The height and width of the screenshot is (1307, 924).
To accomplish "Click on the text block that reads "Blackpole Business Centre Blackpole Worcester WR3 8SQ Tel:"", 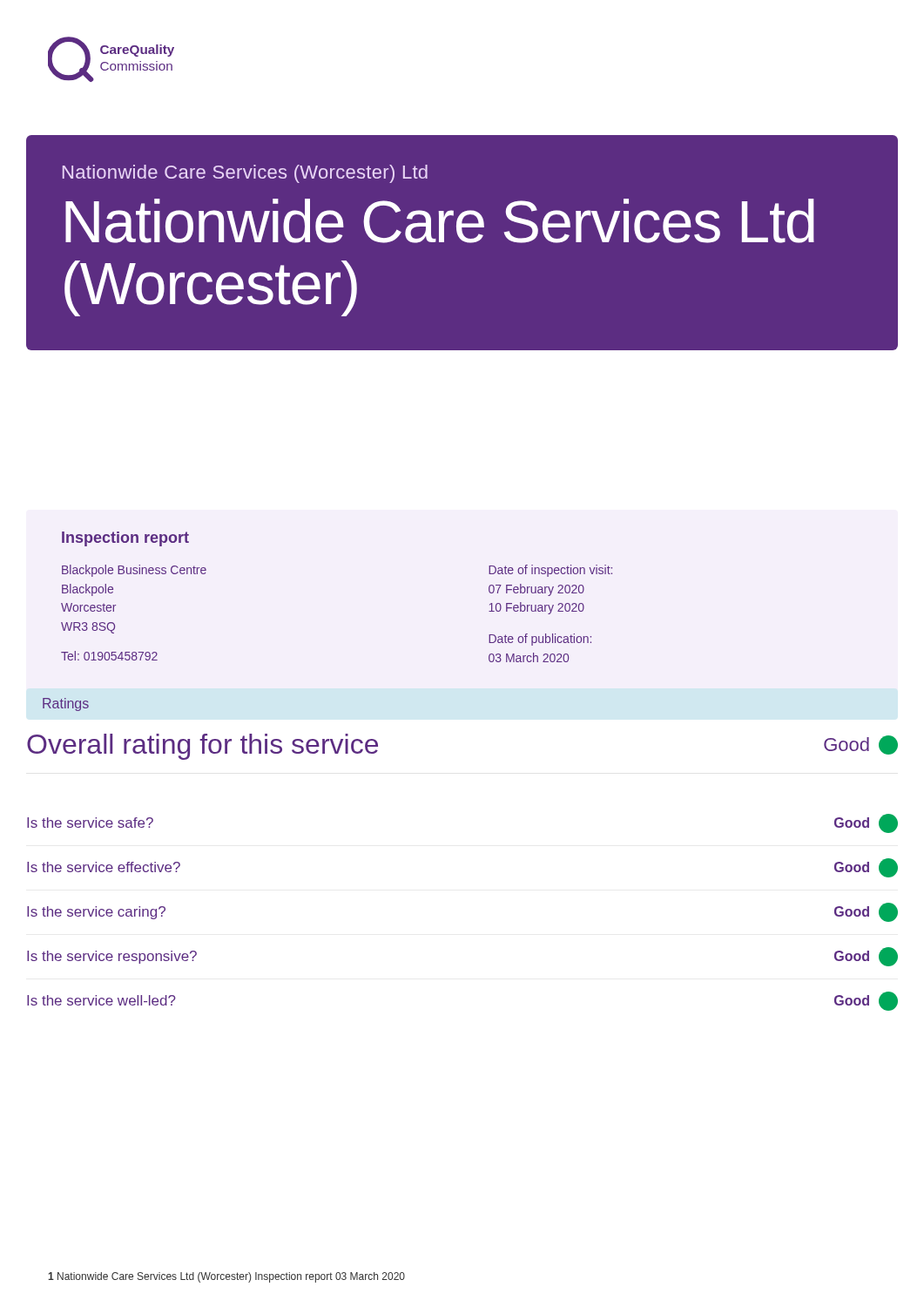I will point(134,571).
